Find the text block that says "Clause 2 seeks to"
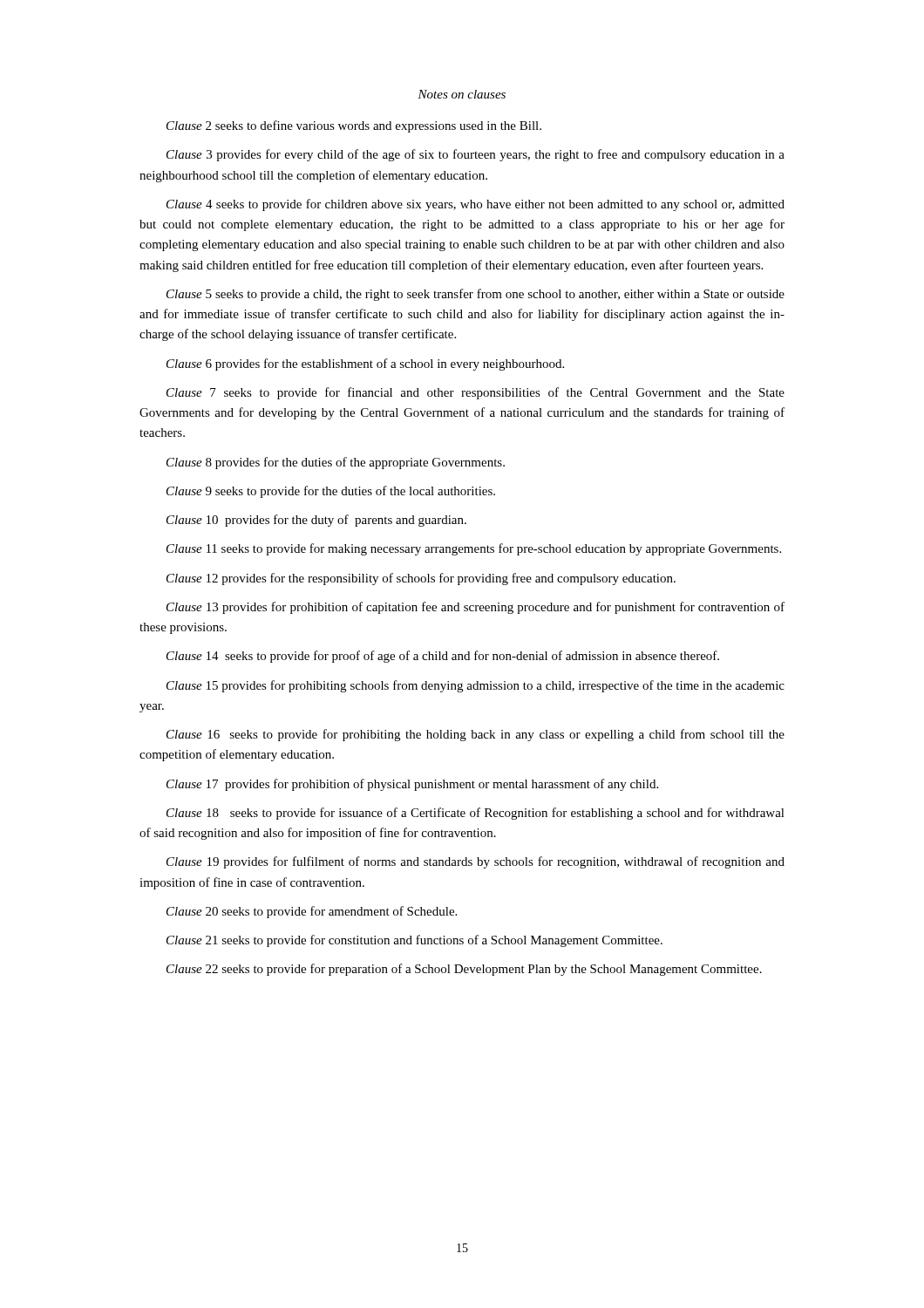This screenshot has height=1308, width=924. pos(354,126)
